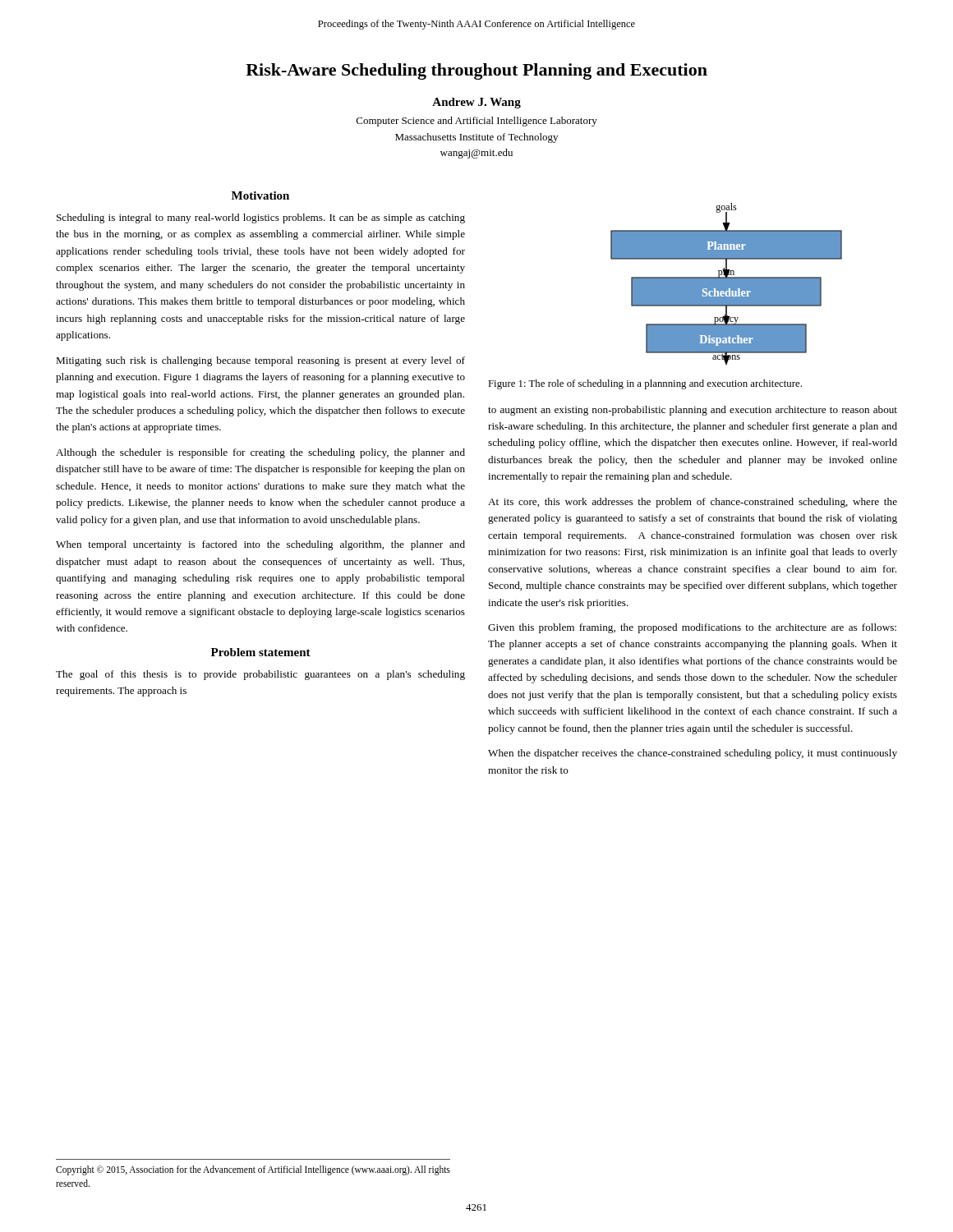Select the flowchart
Viewport: 953px width, 1232px height.
[693, 283]
